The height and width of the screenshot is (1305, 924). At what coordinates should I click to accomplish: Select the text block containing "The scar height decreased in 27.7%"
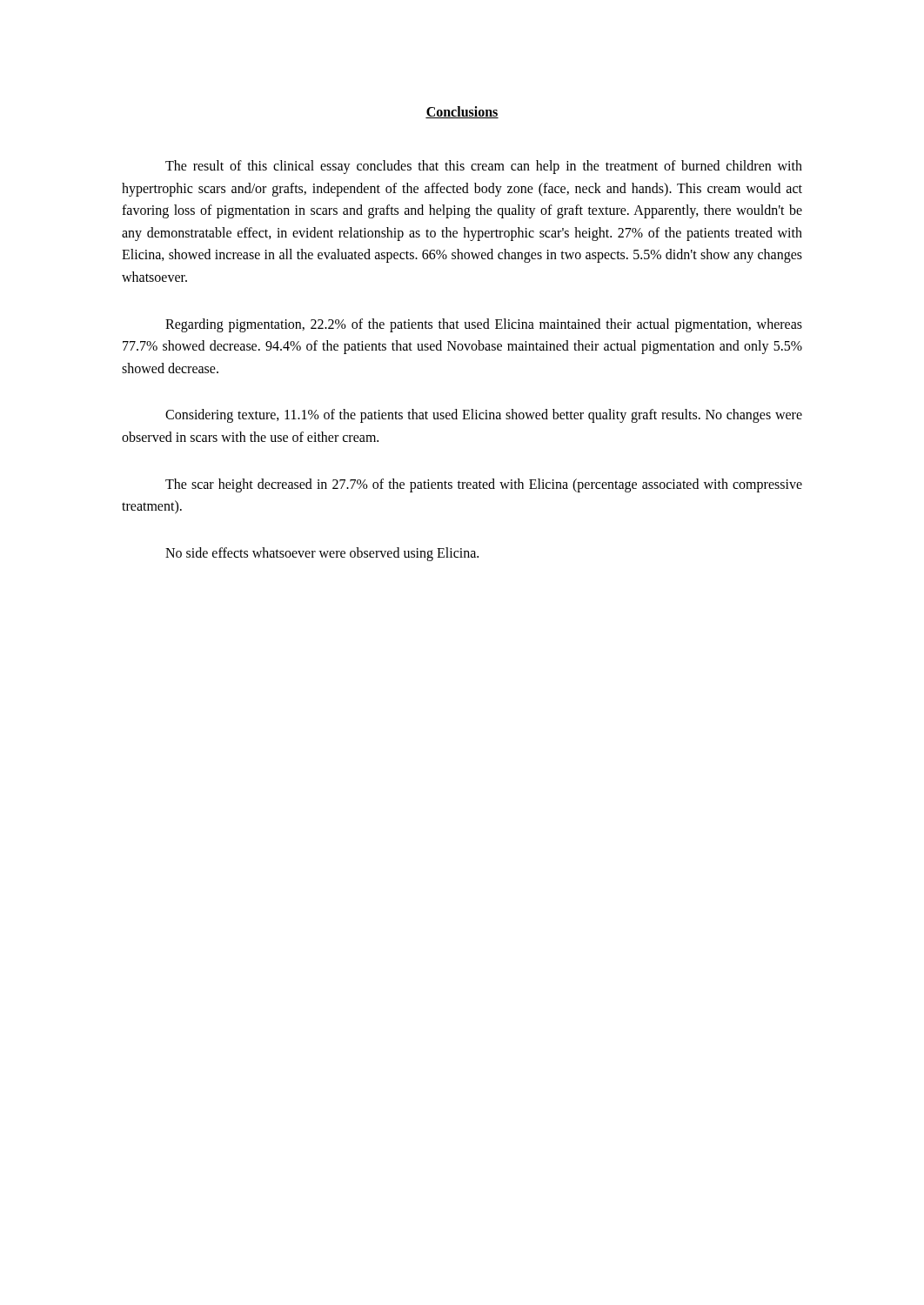point(462,495)
